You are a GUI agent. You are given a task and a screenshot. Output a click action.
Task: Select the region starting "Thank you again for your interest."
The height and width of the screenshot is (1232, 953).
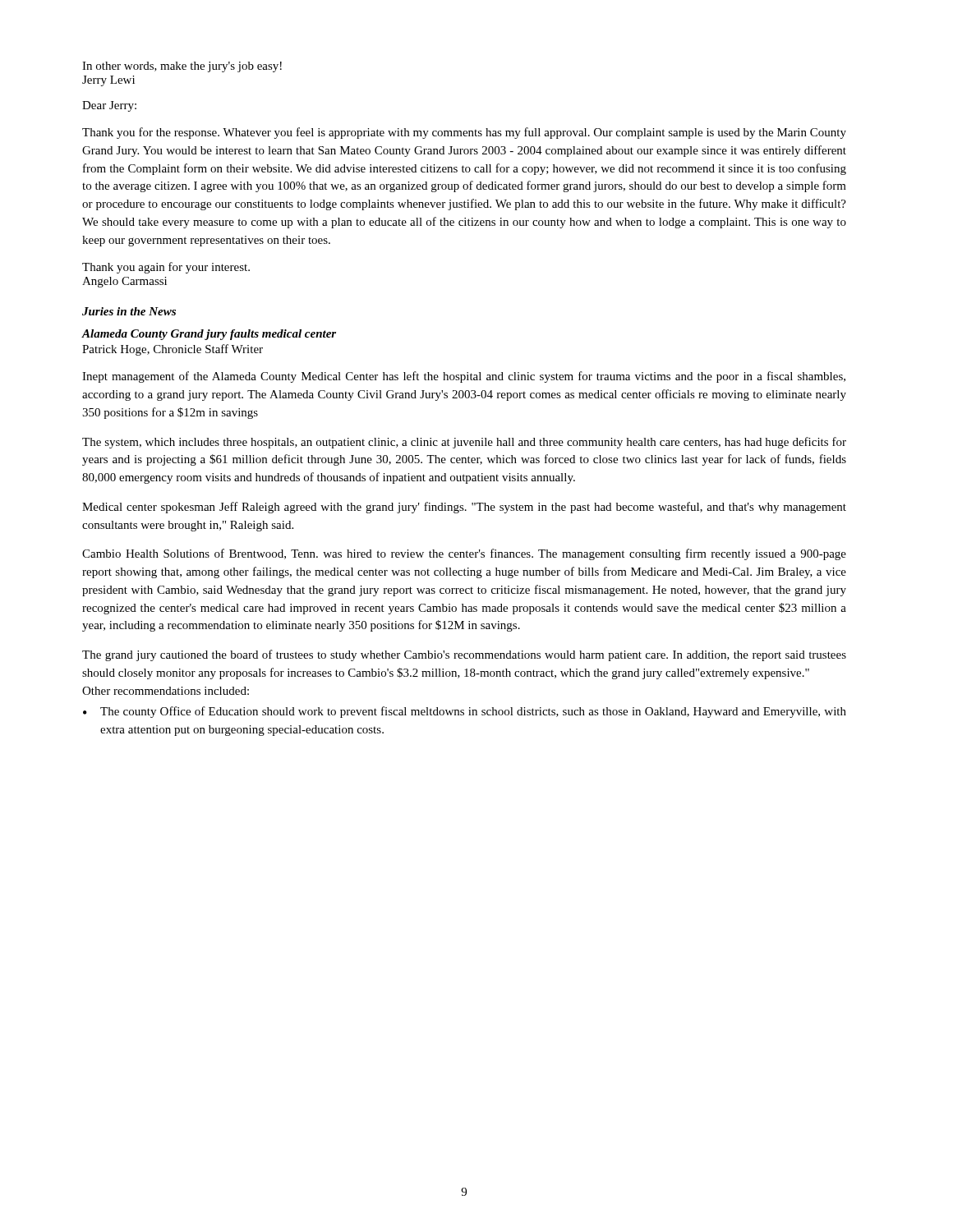tap(166, 274)
